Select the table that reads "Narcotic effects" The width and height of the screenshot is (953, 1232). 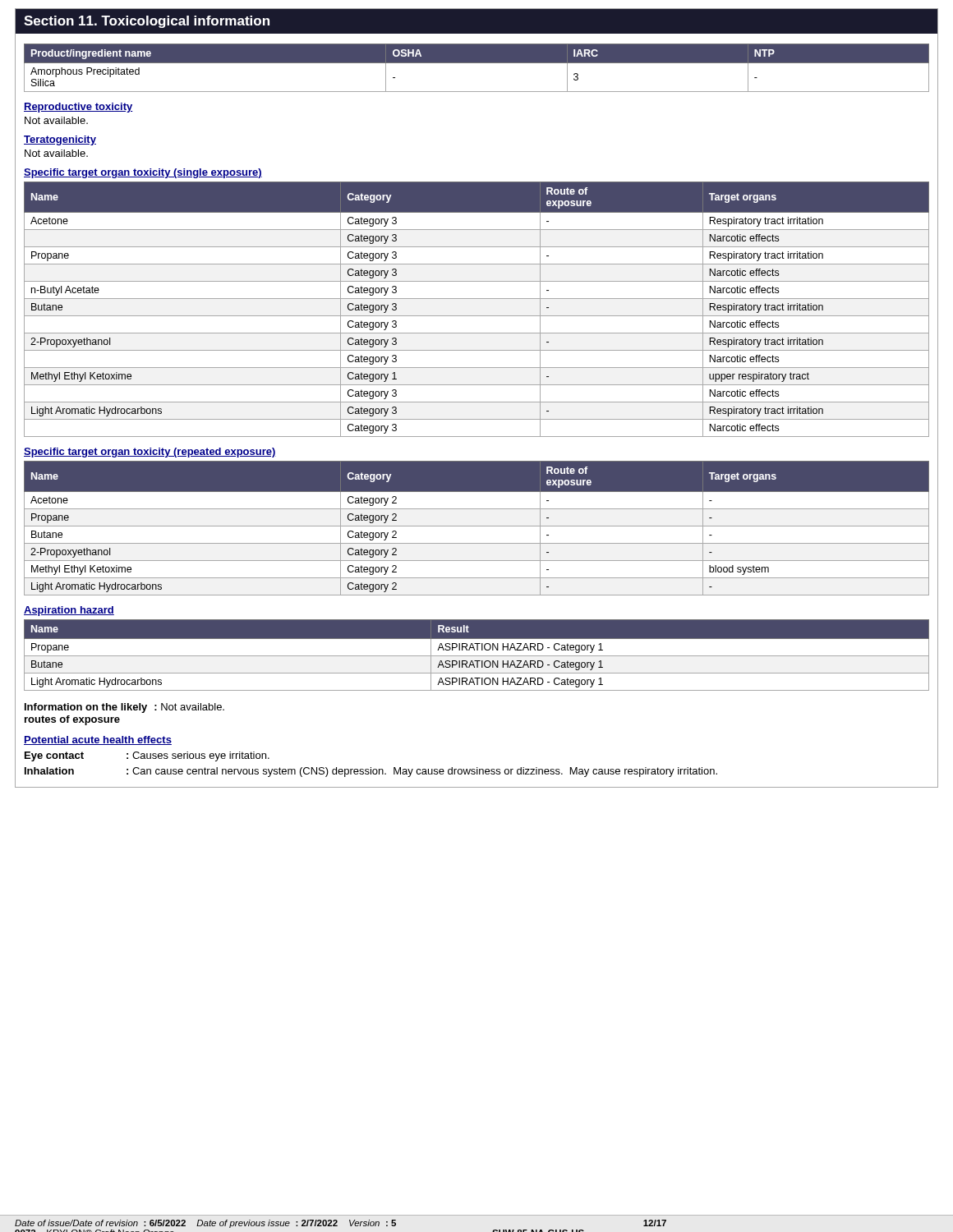click(x=476, y=309)
